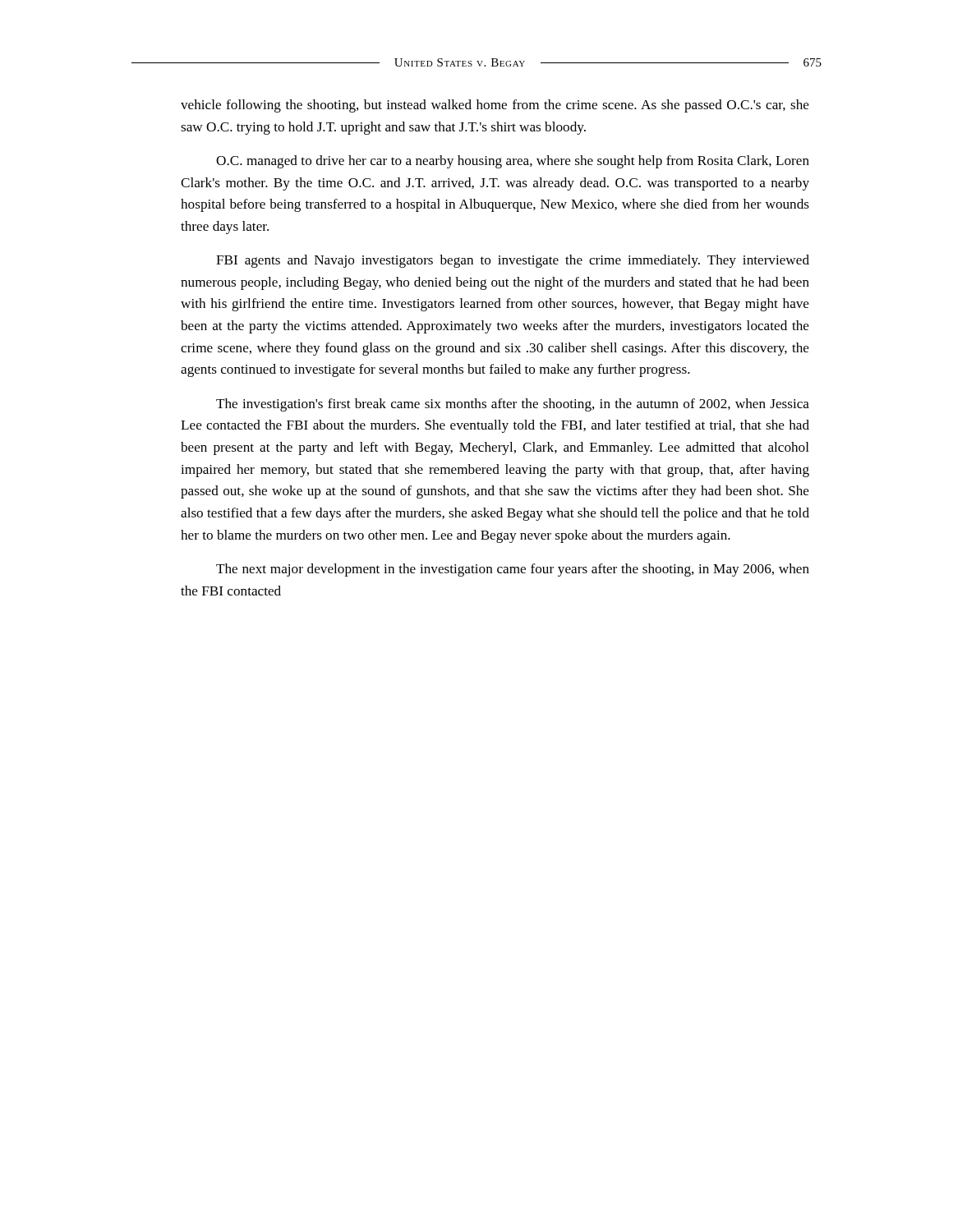Locate the text block that reads "vehicle following the shooting, but instead walked home"
Screen dimensions: 1232x953
[x=495, y=116]
